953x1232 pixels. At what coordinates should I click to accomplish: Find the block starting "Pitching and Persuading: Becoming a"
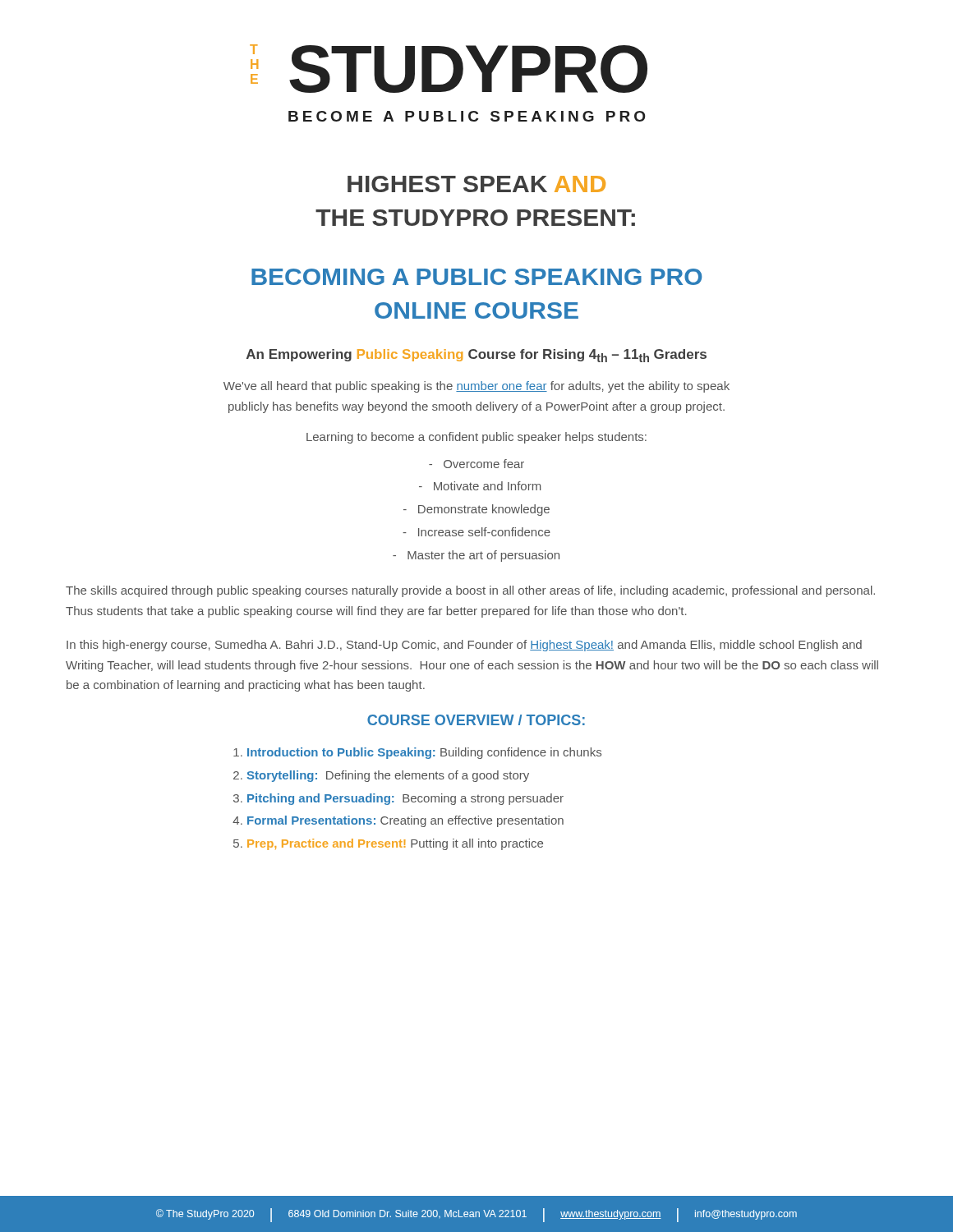coord(405,798)
